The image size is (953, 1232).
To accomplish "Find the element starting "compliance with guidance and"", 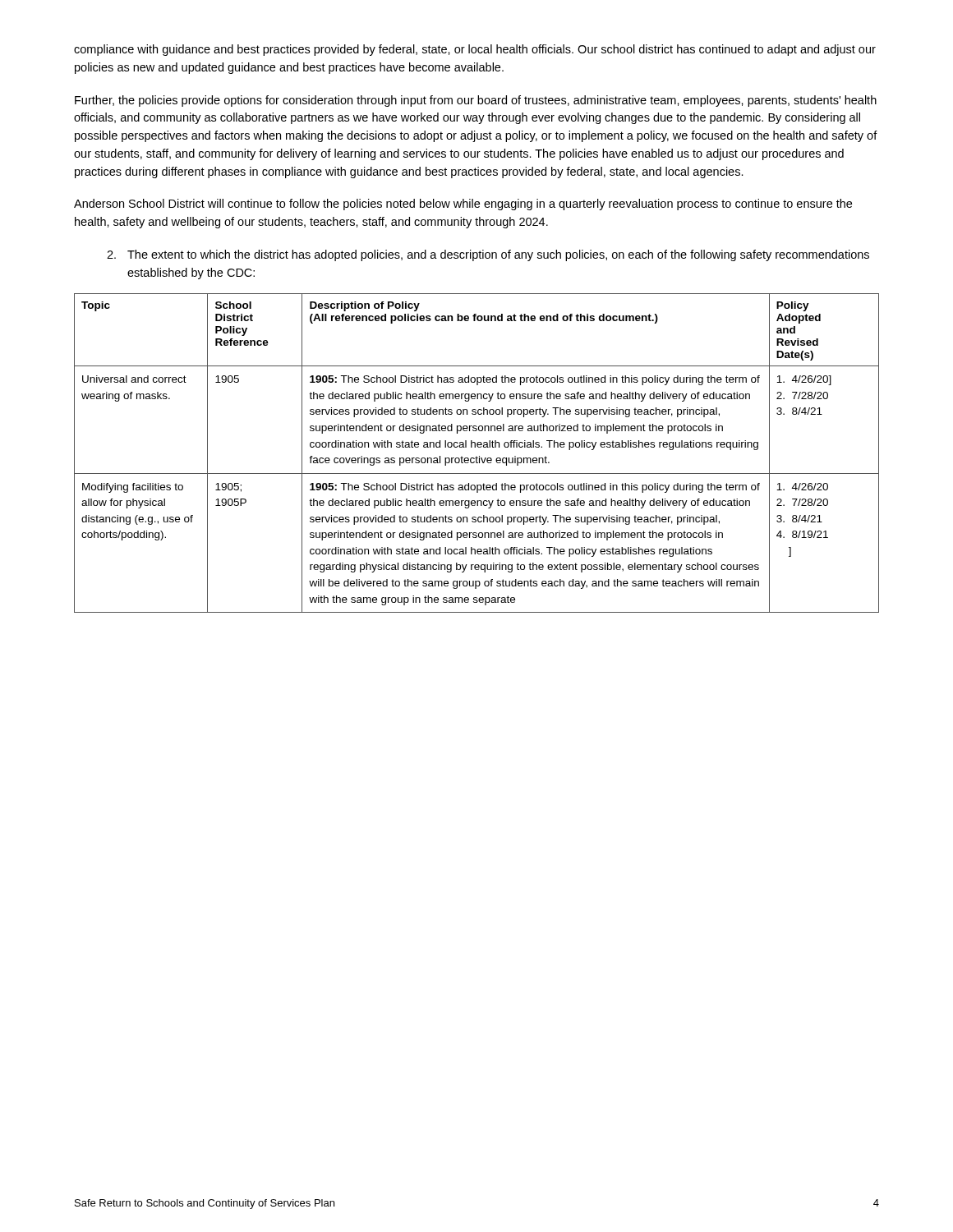I will tap(475, 58).
